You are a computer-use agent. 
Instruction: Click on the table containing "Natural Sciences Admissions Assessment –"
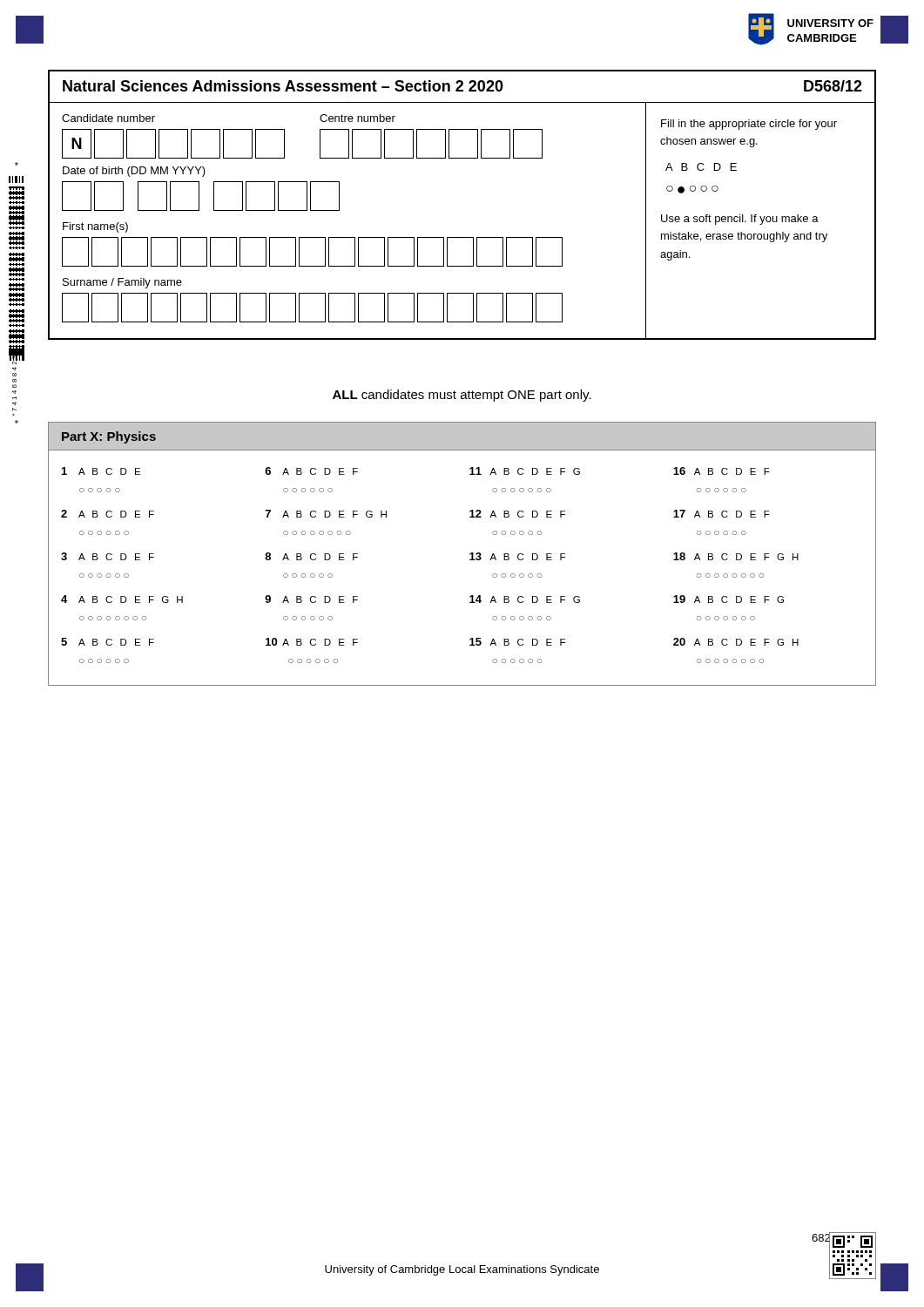[x=462, y=205]
